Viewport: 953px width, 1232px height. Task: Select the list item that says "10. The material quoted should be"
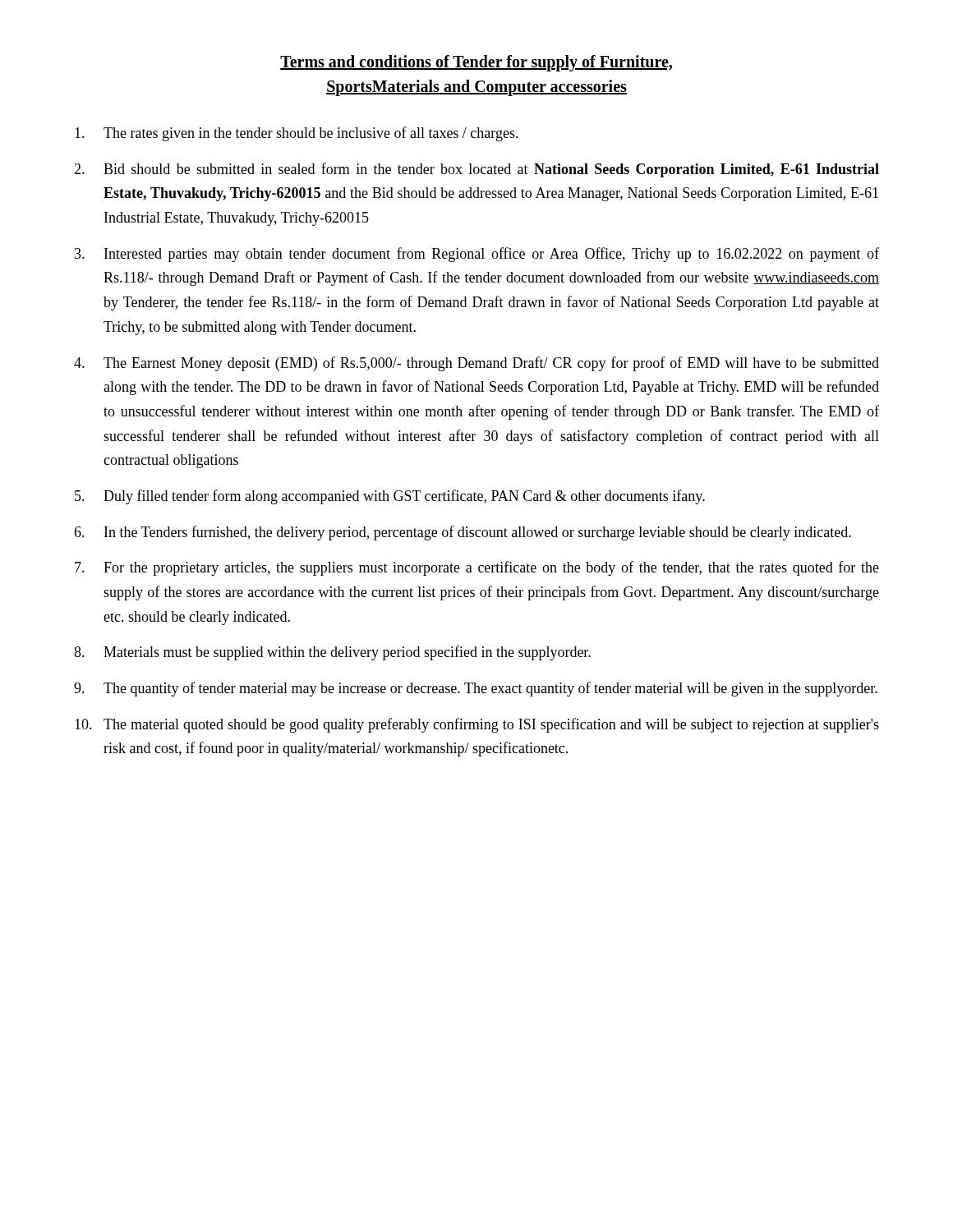[476, 737]
